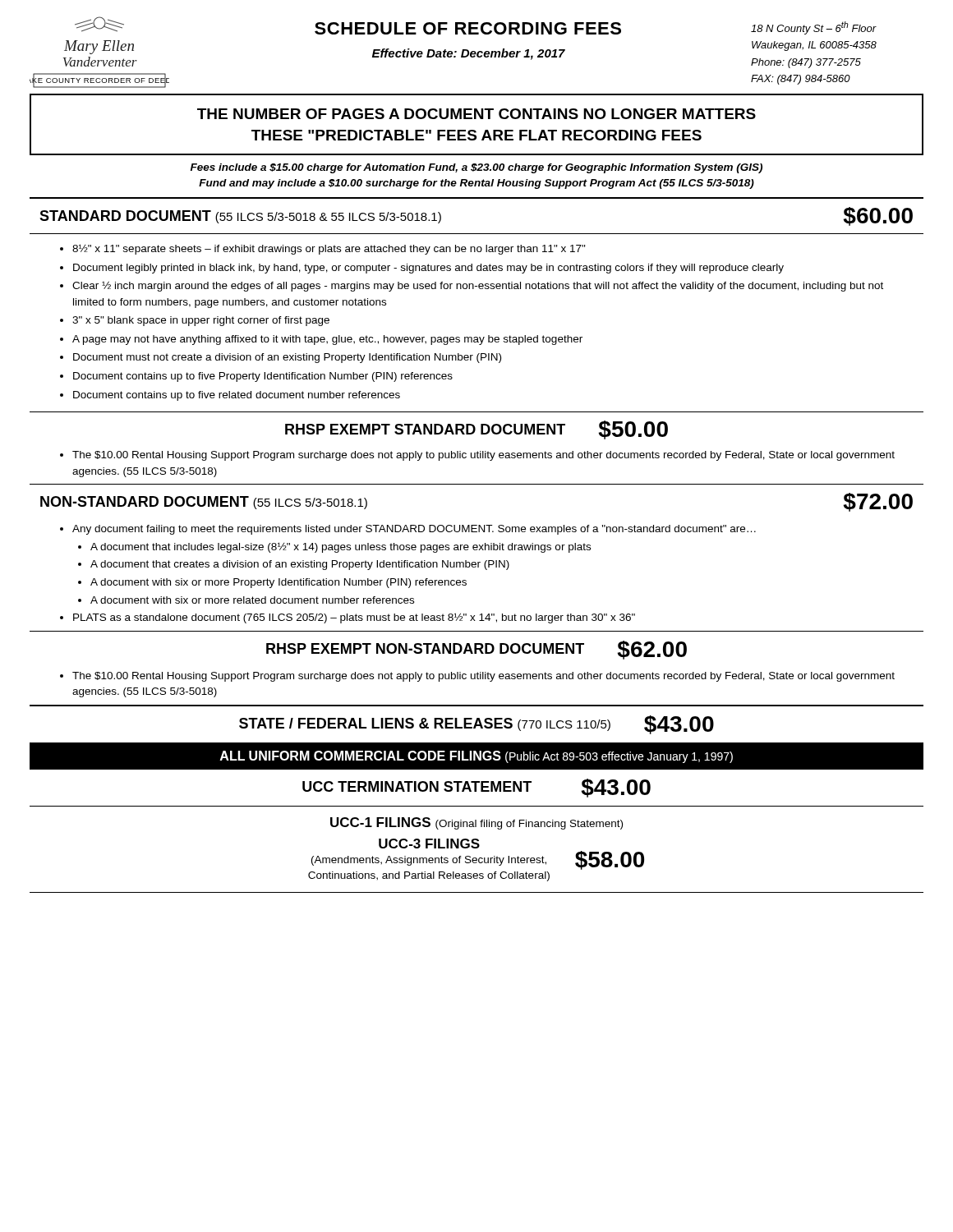This screenshot has width=953, height=1232.
Task: Click on the list item containing "A document with six or more Property Identification"
Action: click(279, 582)
